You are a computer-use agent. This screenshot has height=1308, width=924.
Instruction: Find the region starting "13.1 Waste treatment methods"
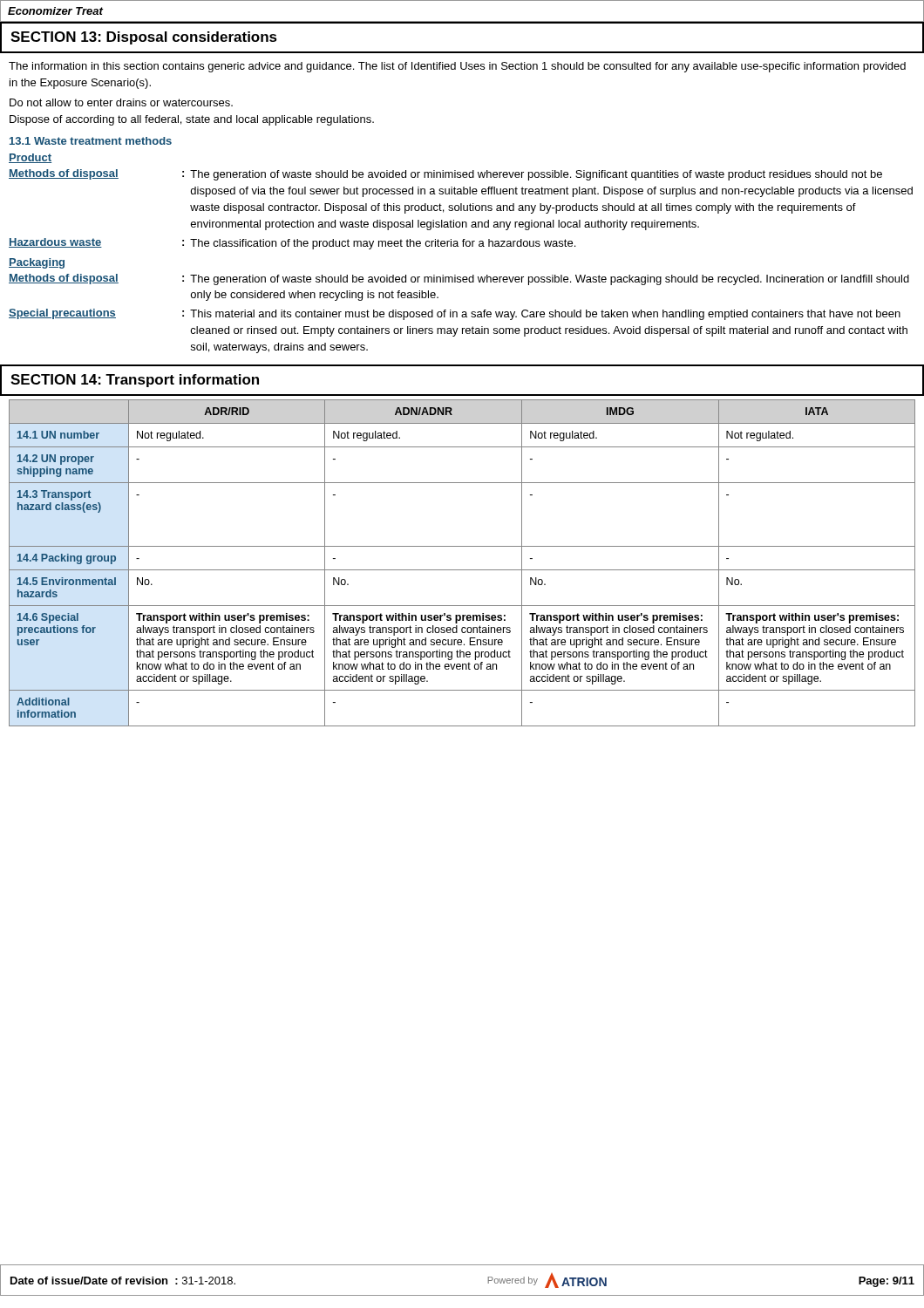tap(90, 141)
